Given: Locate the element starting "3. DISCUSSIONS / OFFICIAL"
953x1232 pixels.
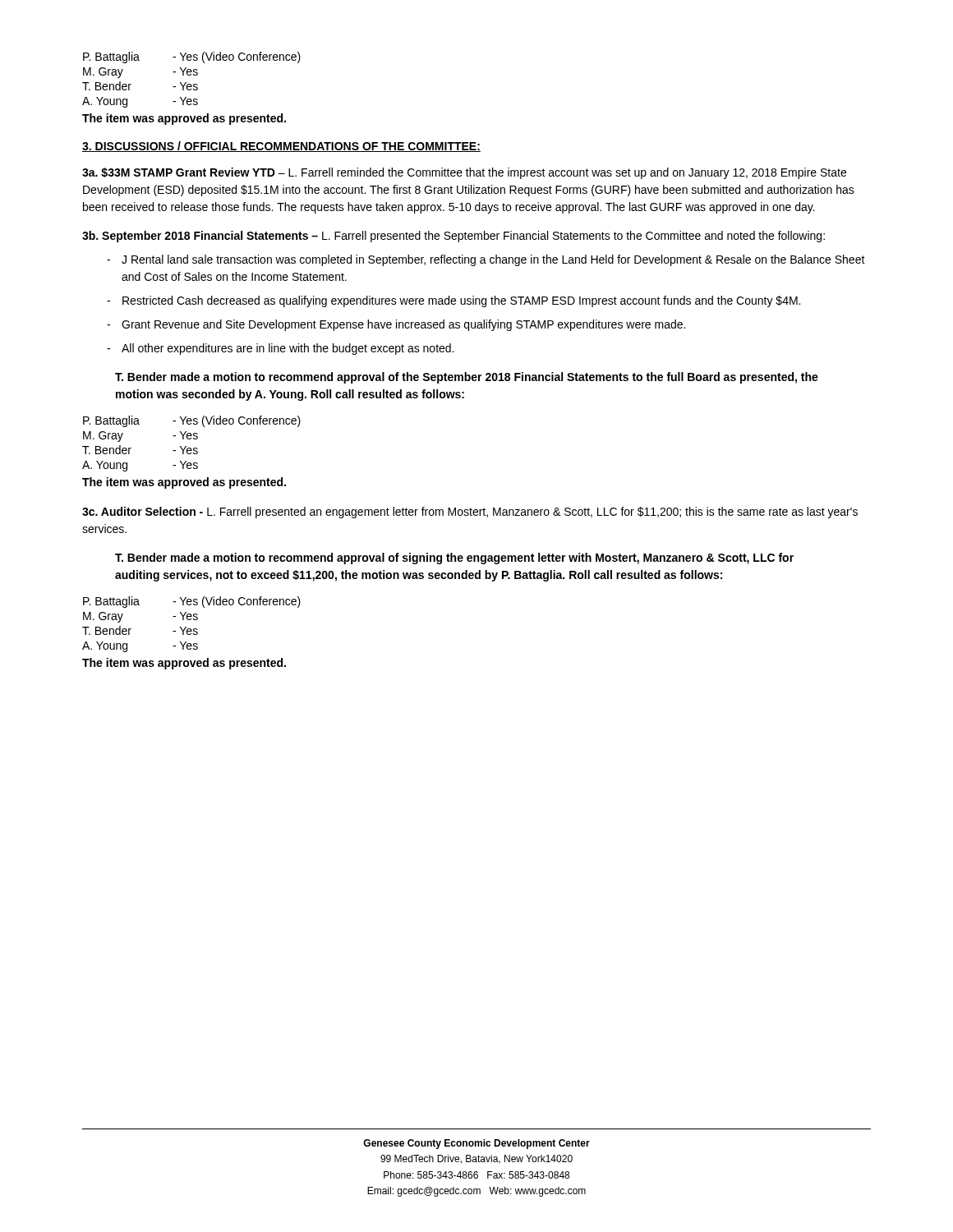Looking at the screenshot, I should 281,146.
